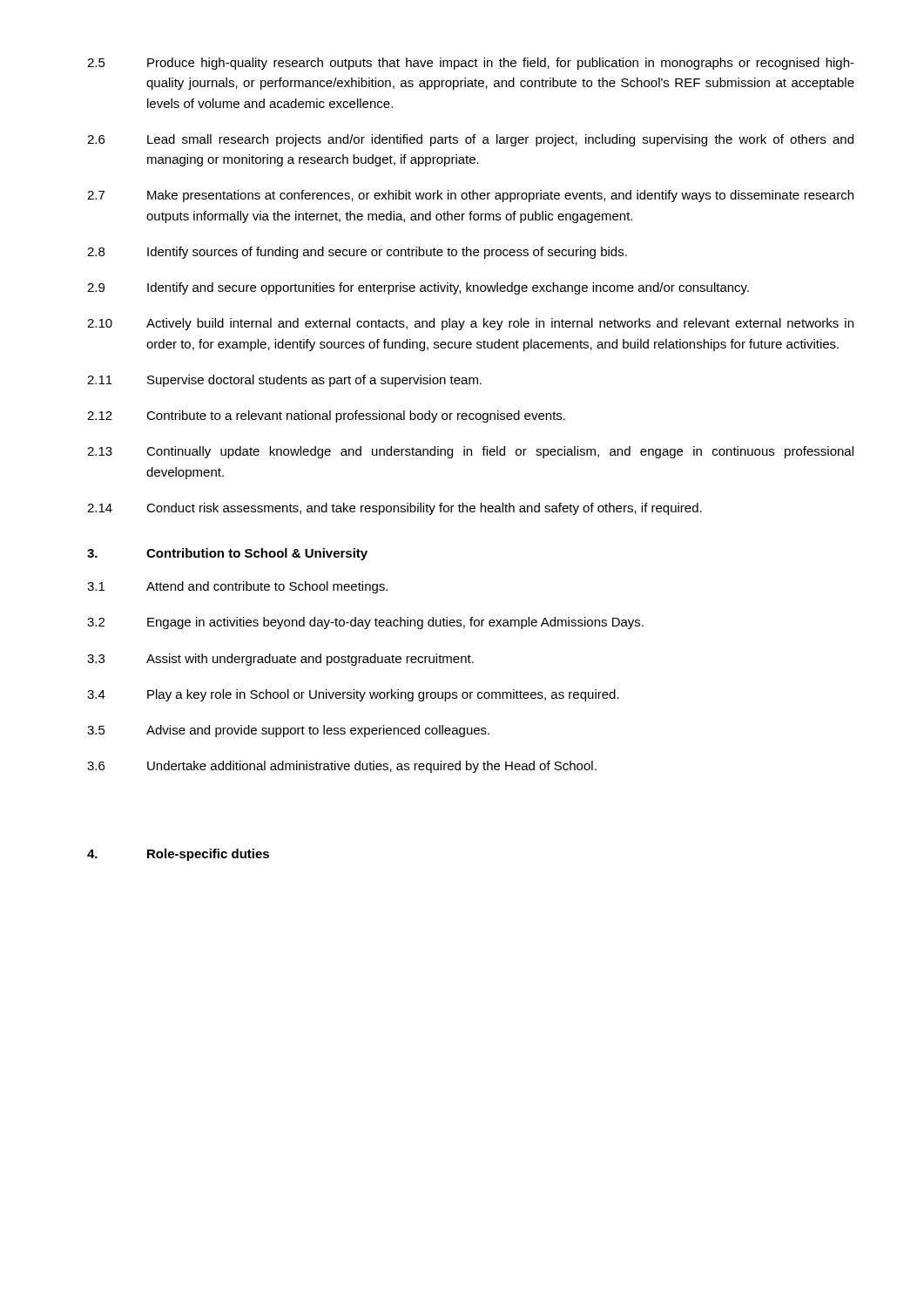
Task: Find the list item that reads "2.9 Identify and secure"
Action: [x=471, y=287]
